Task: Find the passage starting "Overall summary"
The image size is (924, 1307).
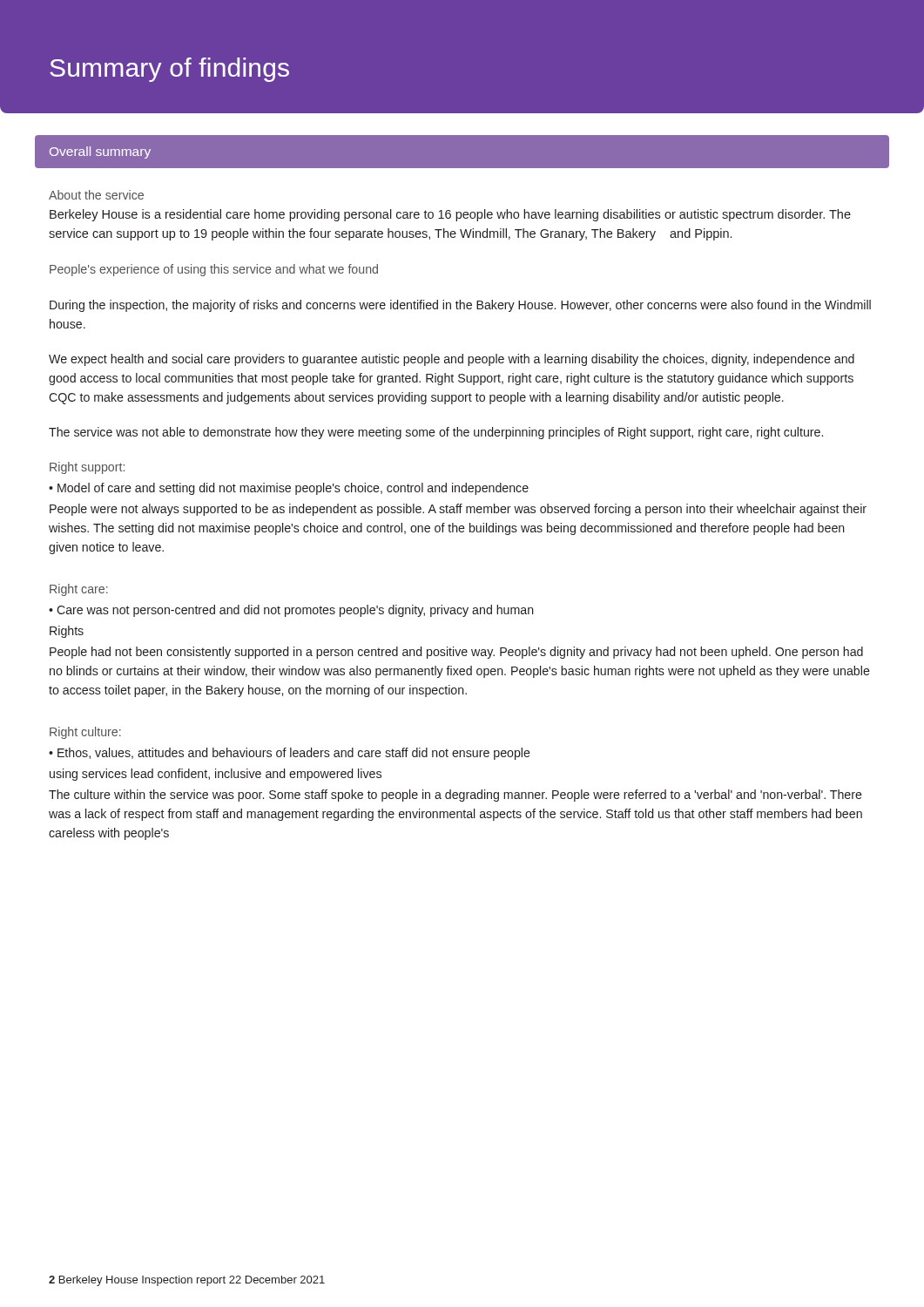Action: [100, 151]
